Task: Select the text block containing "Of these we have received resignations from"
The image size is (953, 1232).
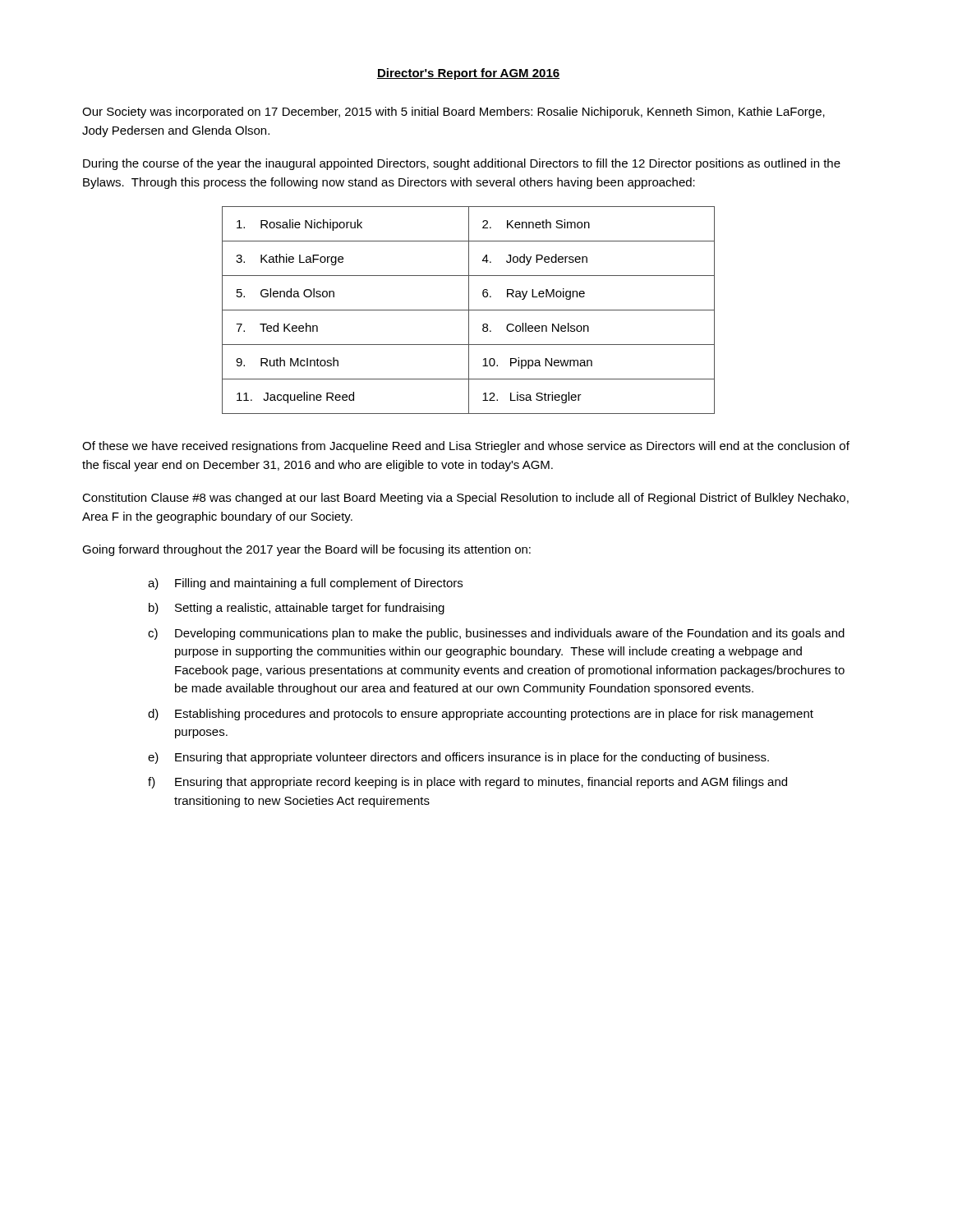Action: point(466,455)
